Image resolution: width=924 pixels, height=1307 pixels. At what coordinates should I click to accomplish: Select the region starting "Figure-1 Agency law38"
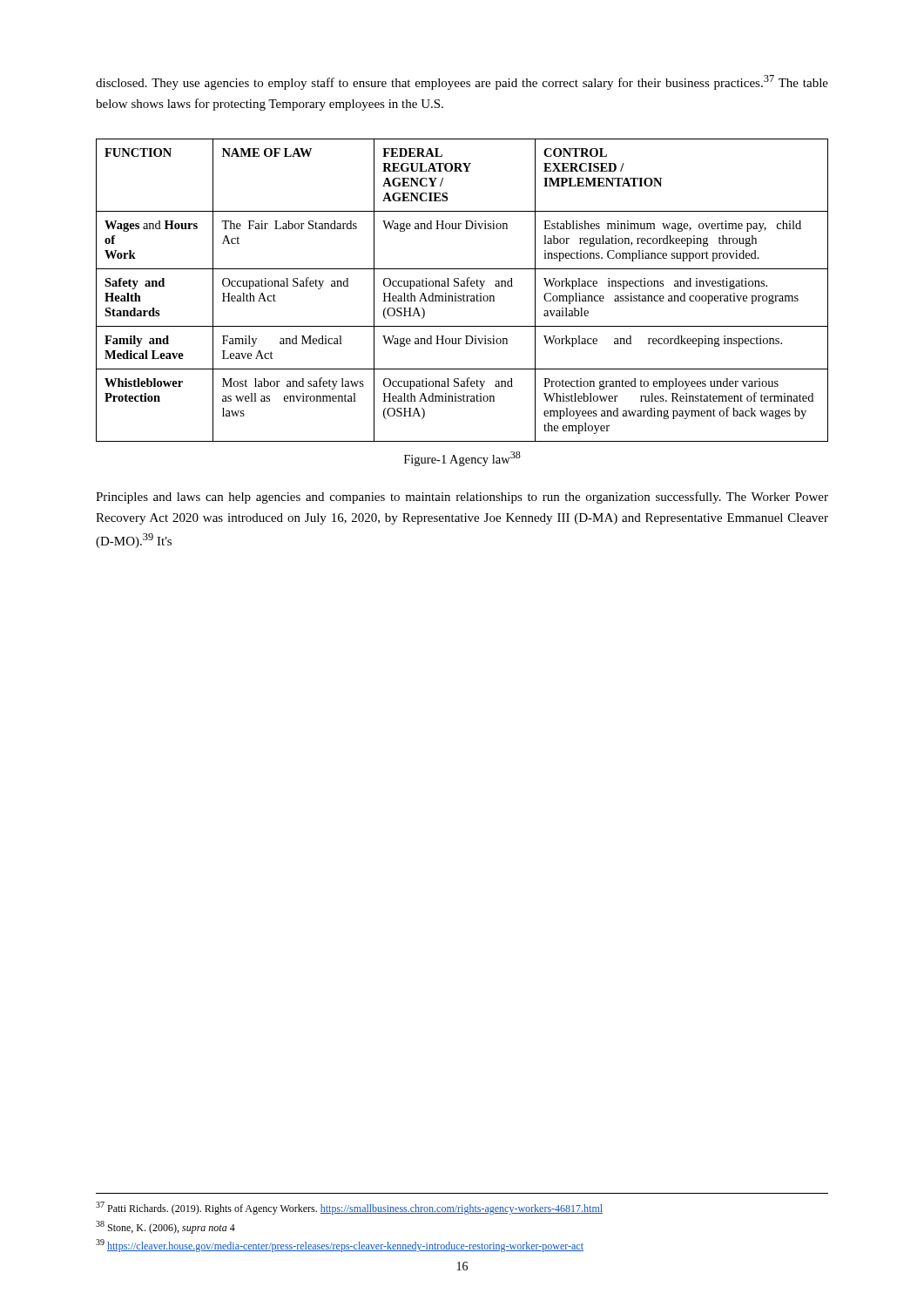(462, 457)
